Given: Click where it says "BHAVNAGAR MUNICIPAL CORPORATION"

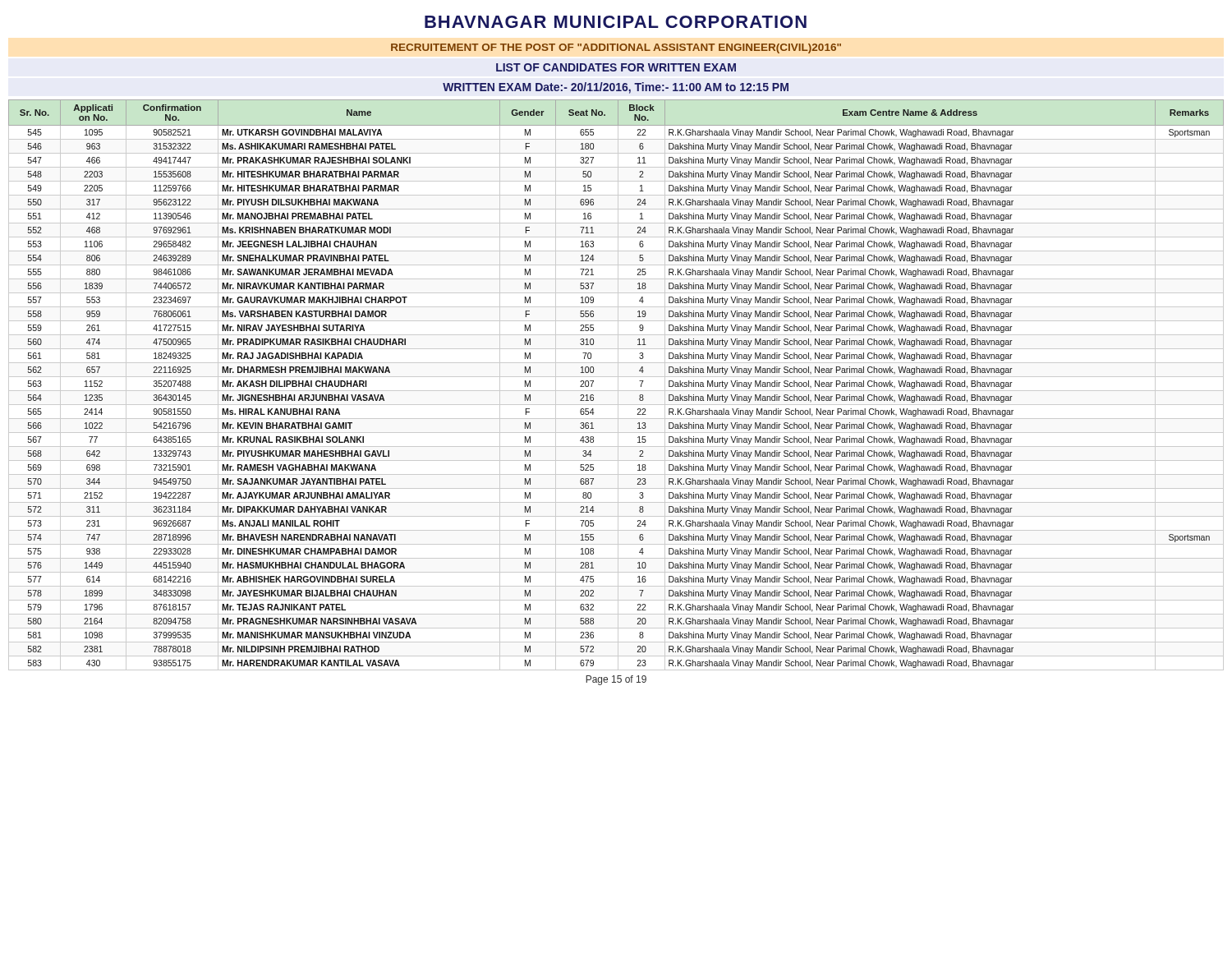Looking at the screenshot, I should (x=616, y=22).
